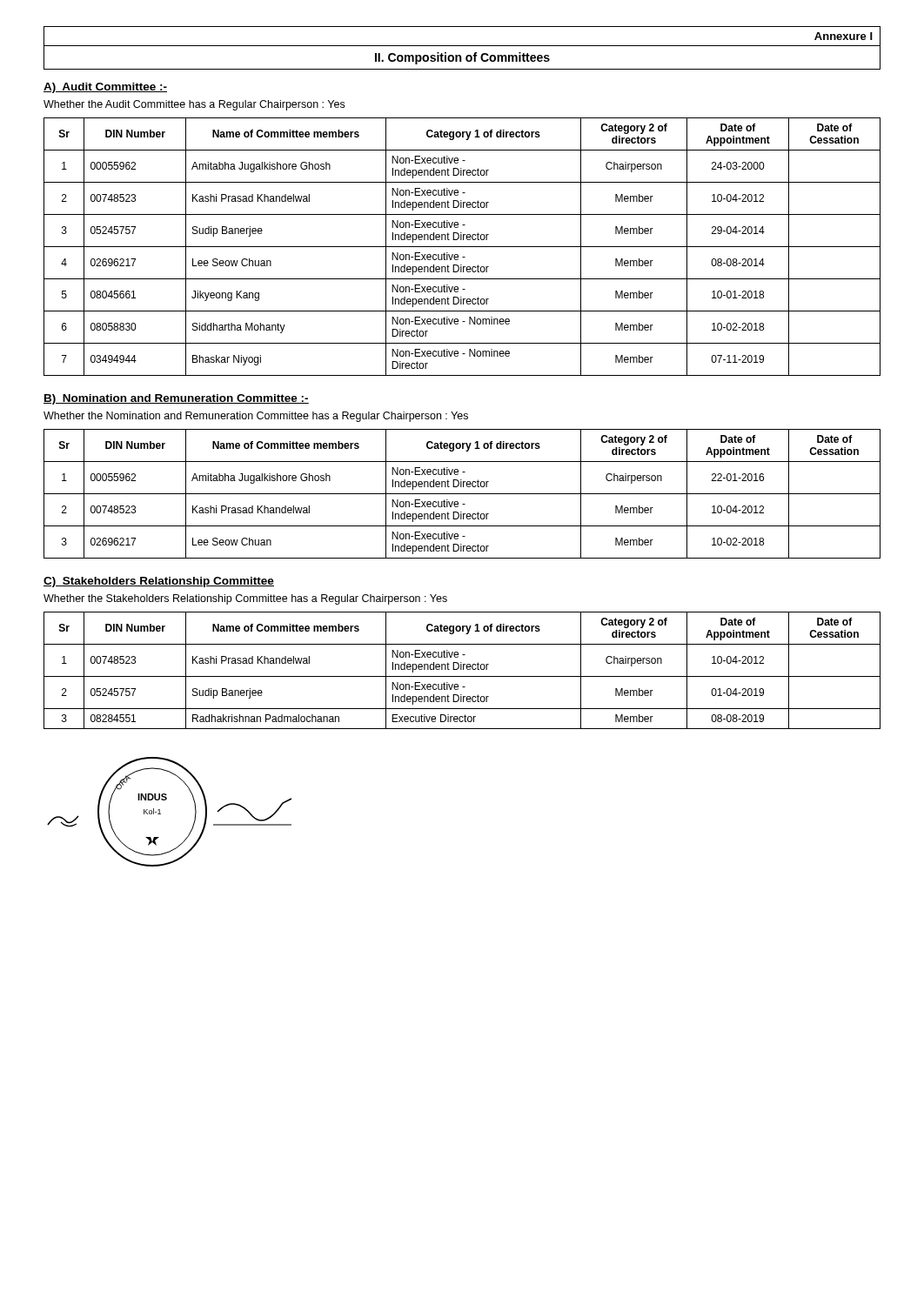
Task: Point to "II. Composition of Committees"
Action: click(462, 57)
